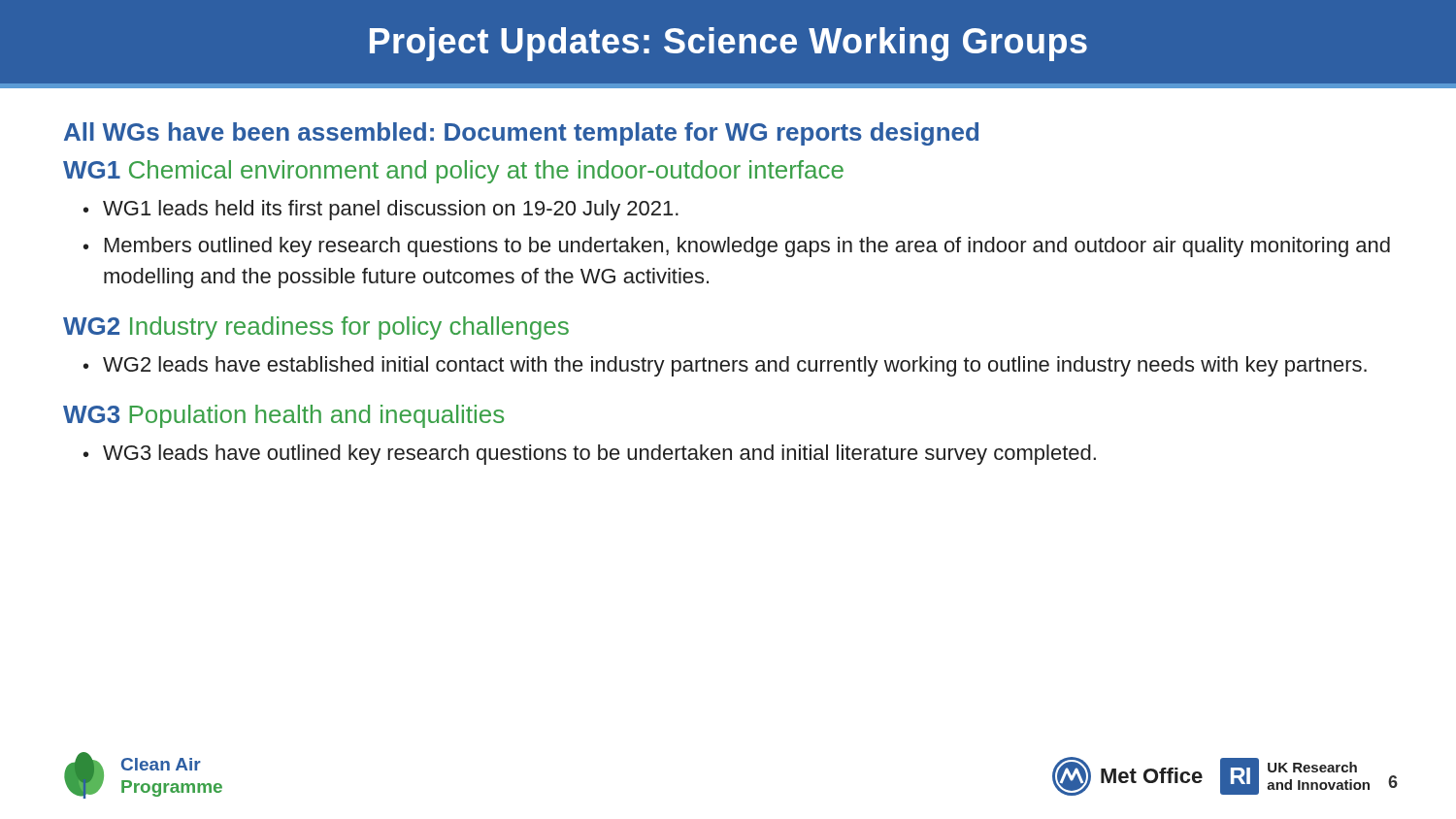Find the region starting "• WG3 leads have"
The image size is (1456, 819).
(x=590, y=453)
